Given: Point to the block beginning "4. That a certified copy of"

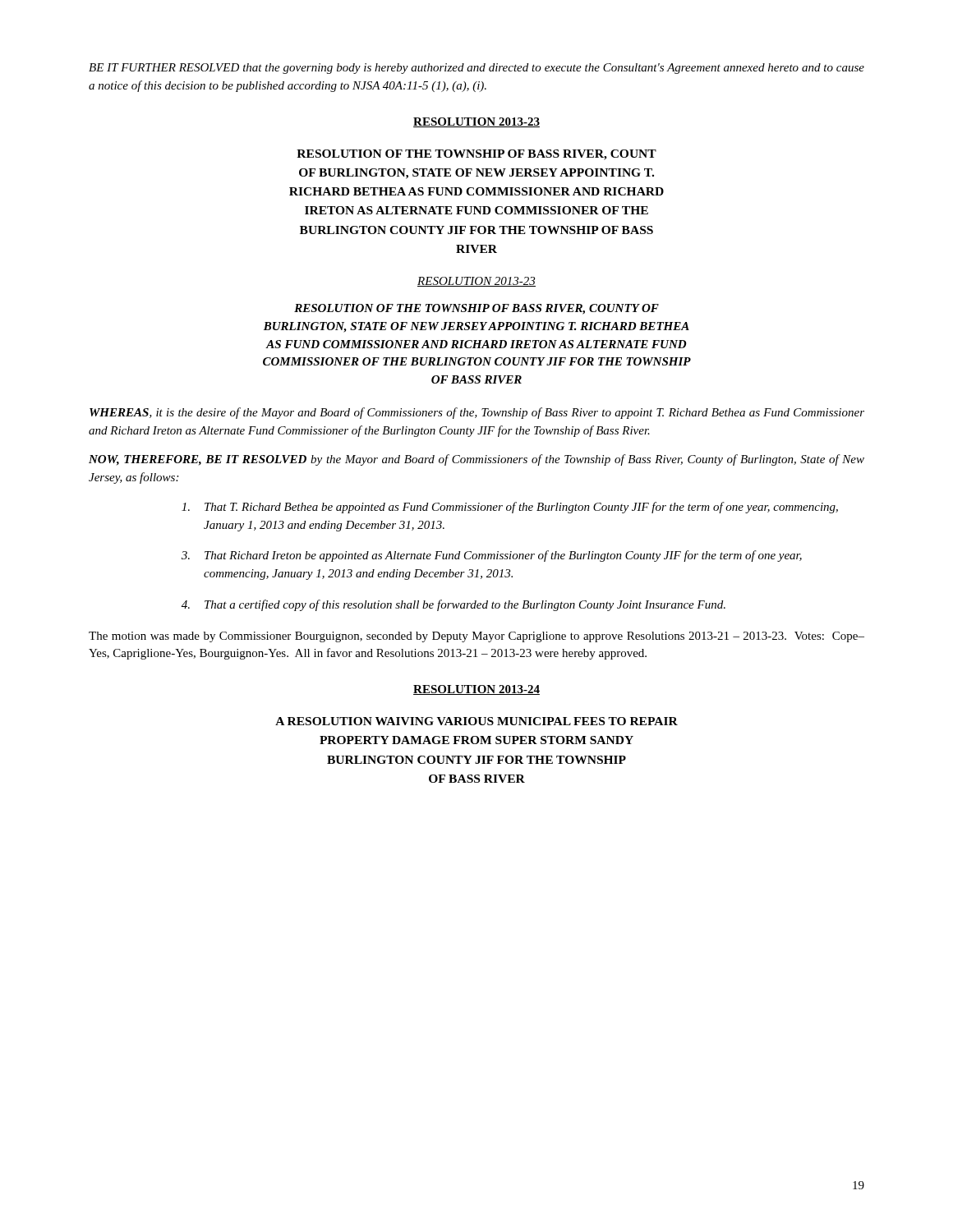Looking at the screenshot, I should coord(509,605).
